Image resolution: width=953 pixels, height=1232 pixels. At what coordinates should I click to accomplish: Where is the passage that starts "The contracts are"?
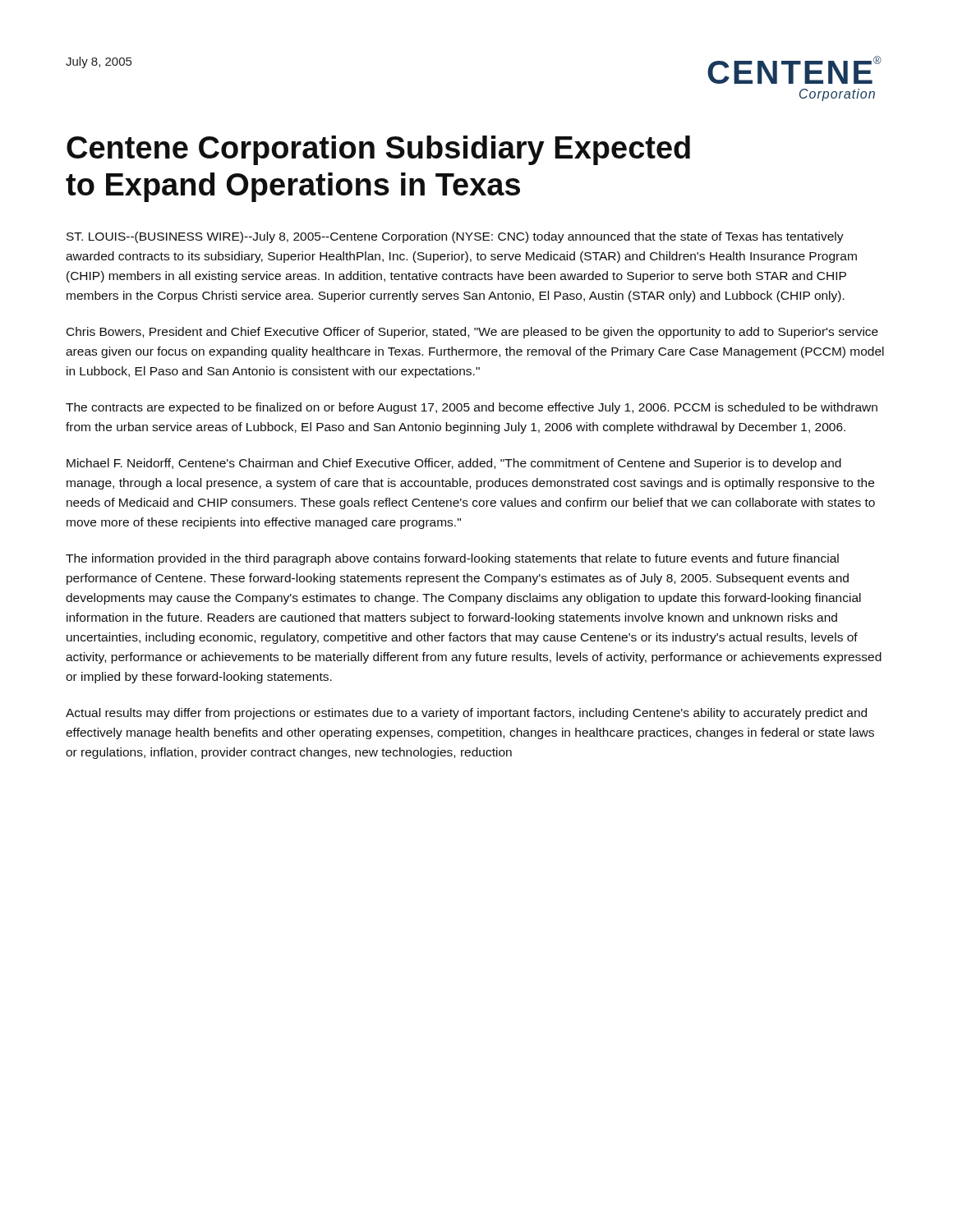[x=472, y=417]
